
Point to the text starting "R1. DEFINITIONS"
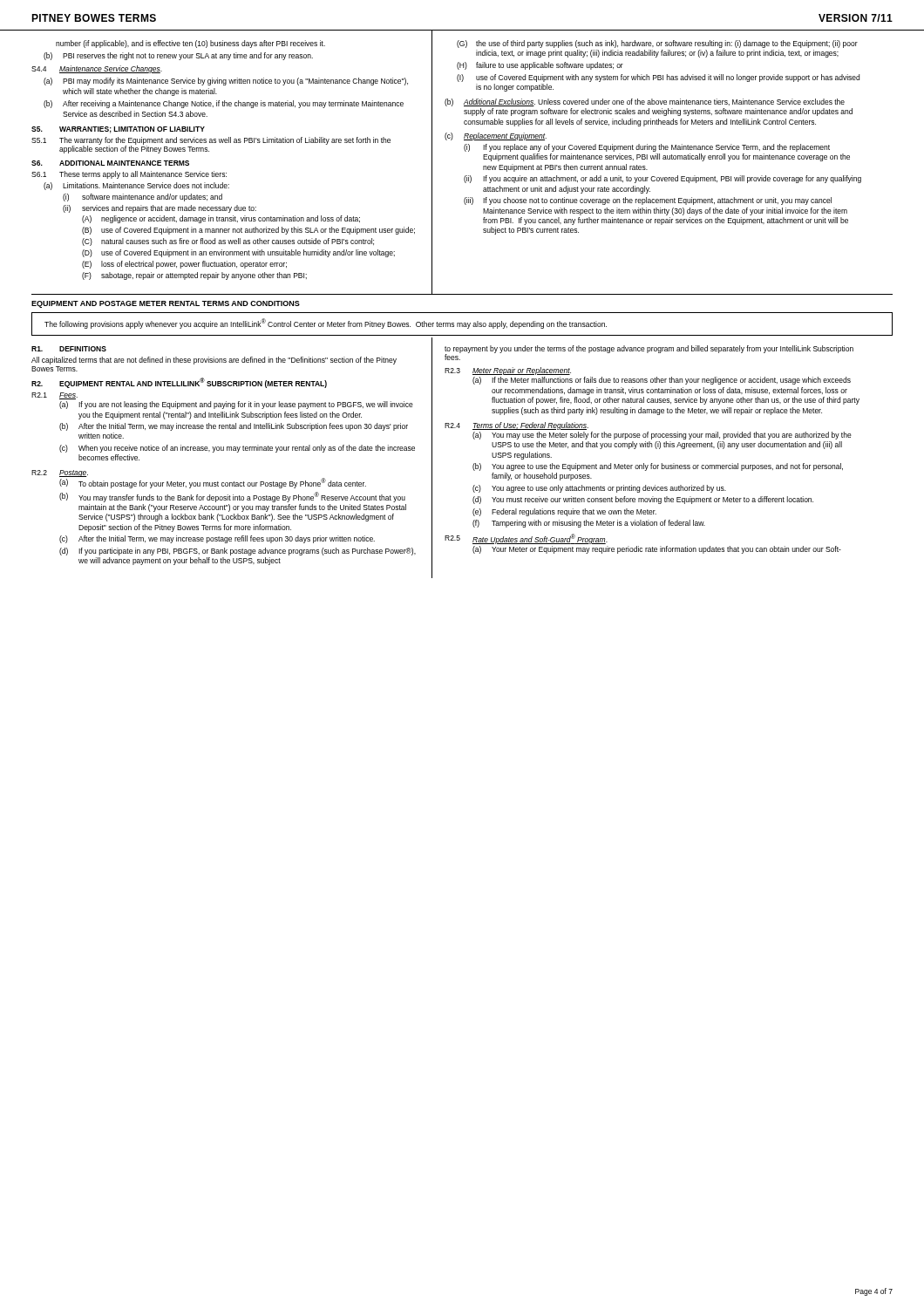(x=225, y=349)
